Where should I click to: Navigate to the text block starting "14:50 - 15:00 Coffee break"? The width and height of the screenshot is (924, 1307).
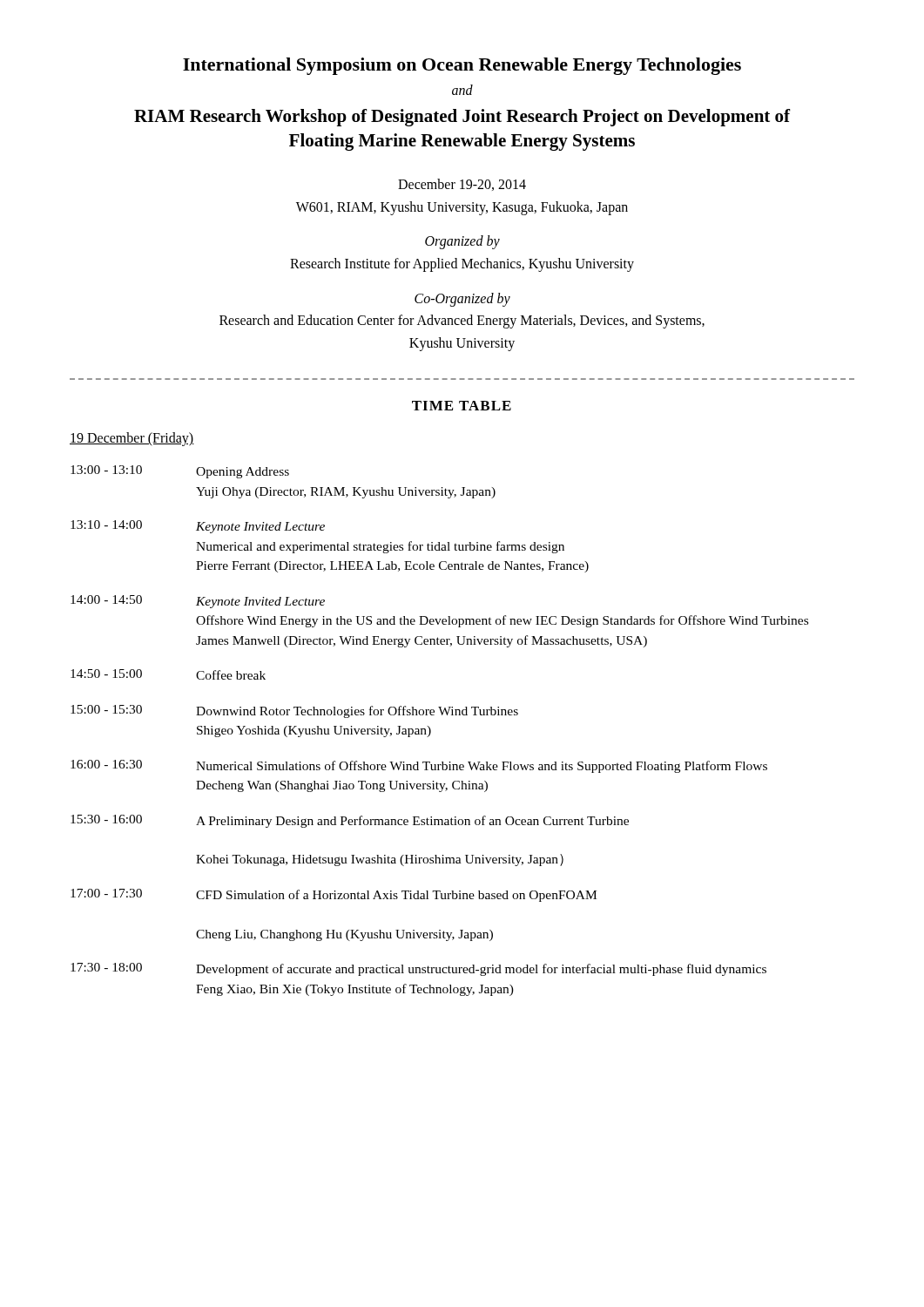tap(115, 674)
